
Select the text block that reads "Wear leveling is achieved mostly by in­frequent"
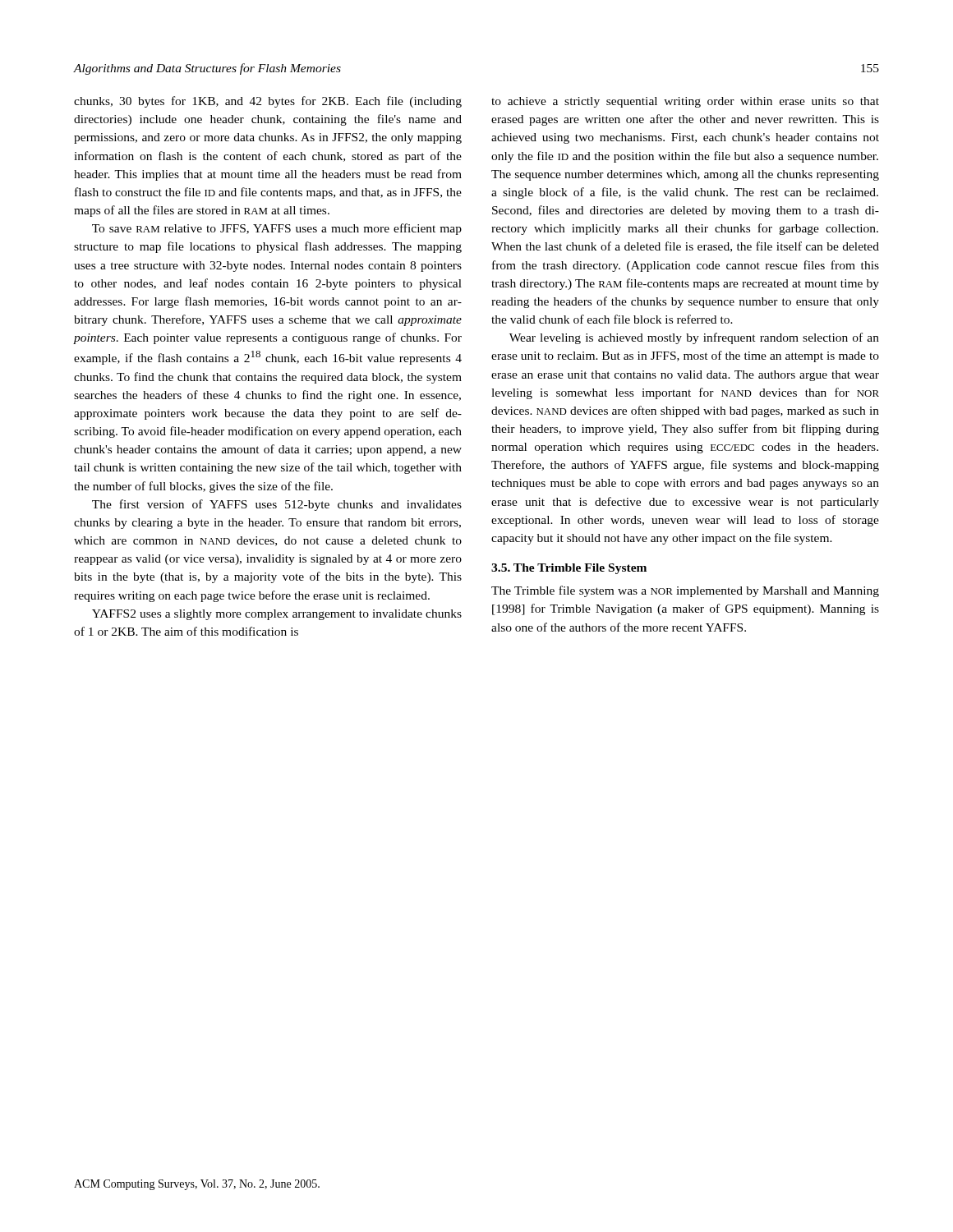685,438
